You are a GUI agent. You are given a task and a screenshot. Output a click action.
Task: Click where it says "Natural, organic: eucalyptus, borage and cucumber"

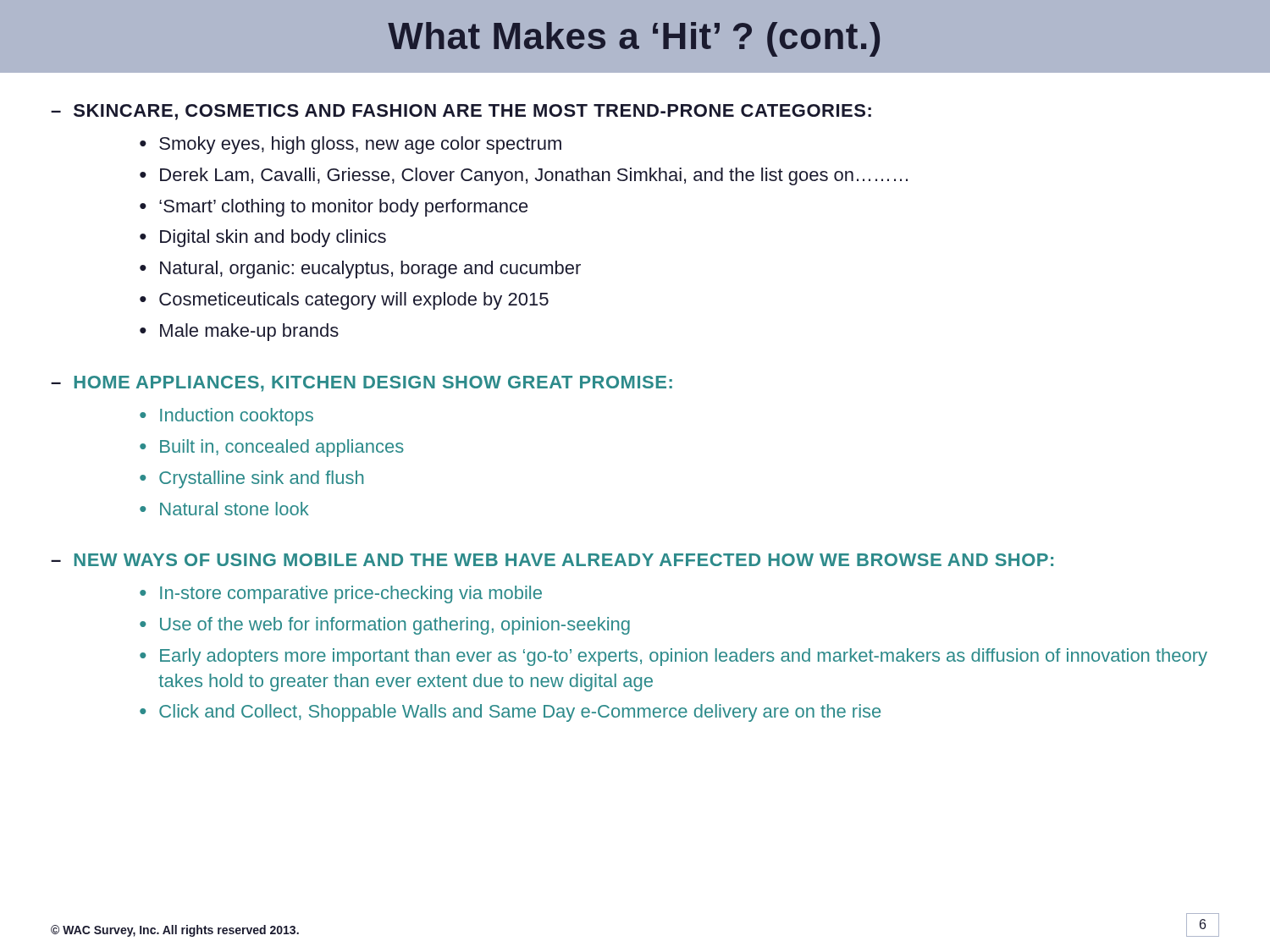tap(370, 268)
